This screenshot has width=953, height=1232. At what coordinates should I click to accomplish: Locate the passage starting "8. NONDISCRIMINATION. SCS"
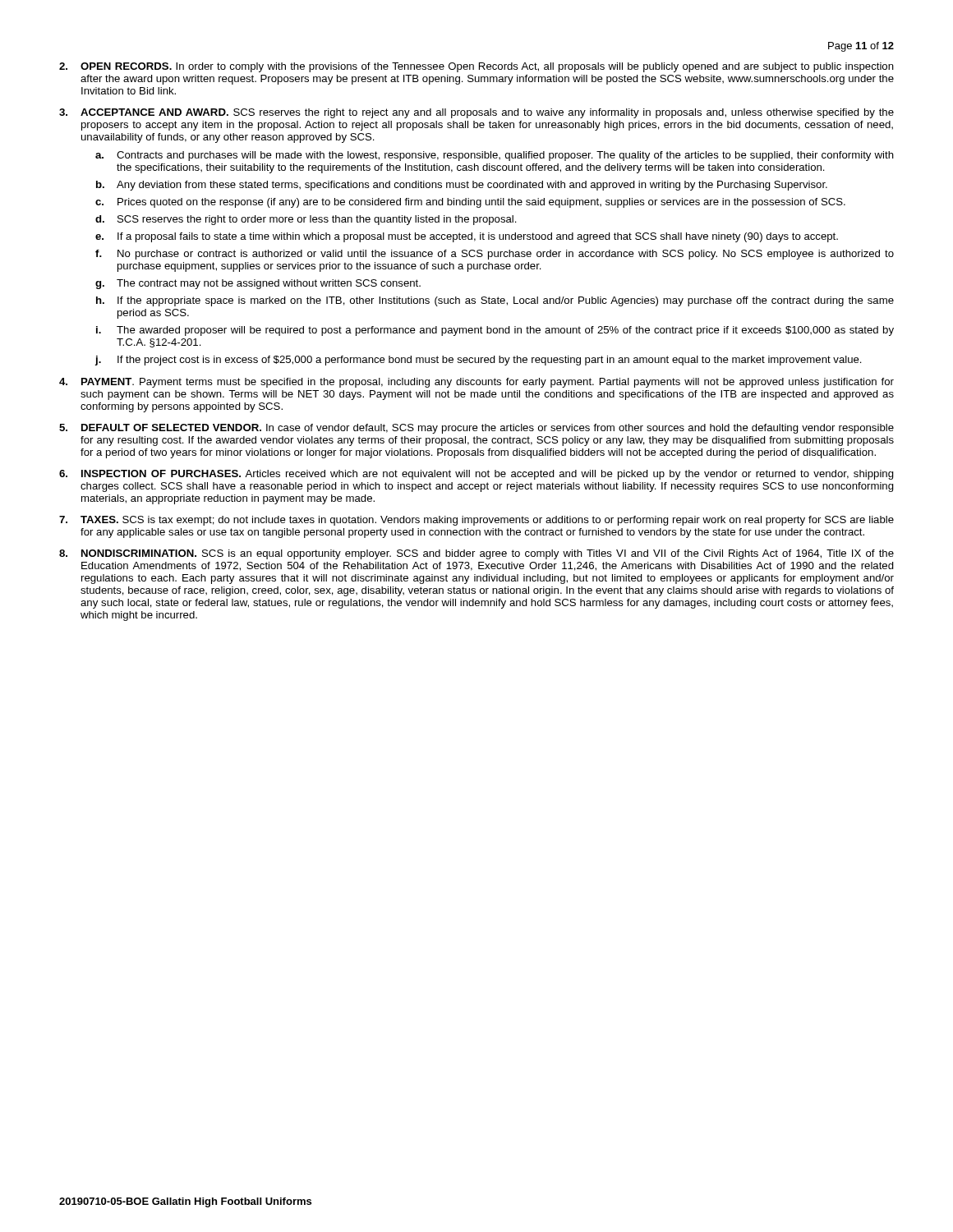tap(476, 584)
